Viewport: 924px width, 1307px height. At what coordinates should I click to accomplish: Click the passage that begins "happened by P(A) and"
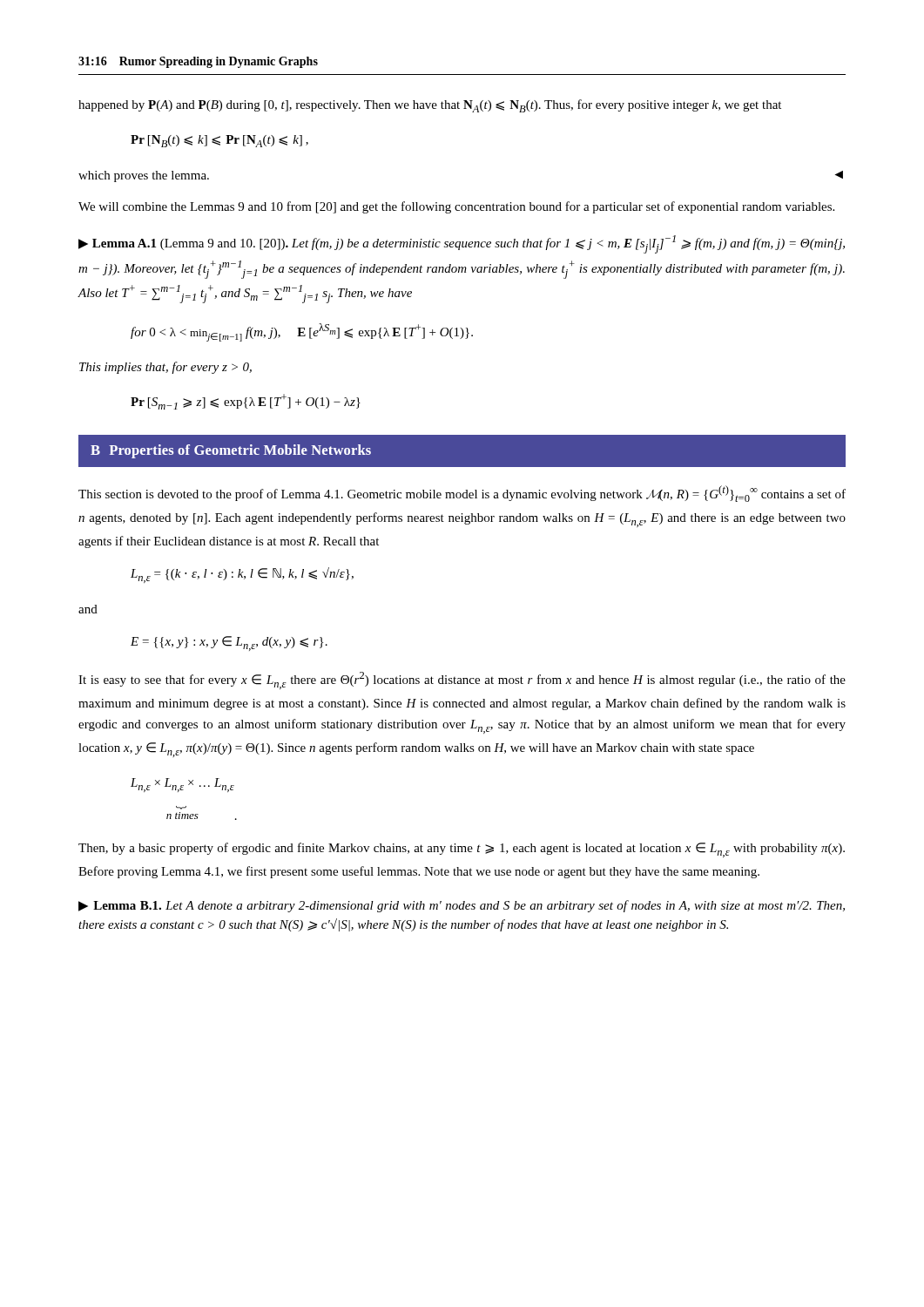(x=430, y=106)
